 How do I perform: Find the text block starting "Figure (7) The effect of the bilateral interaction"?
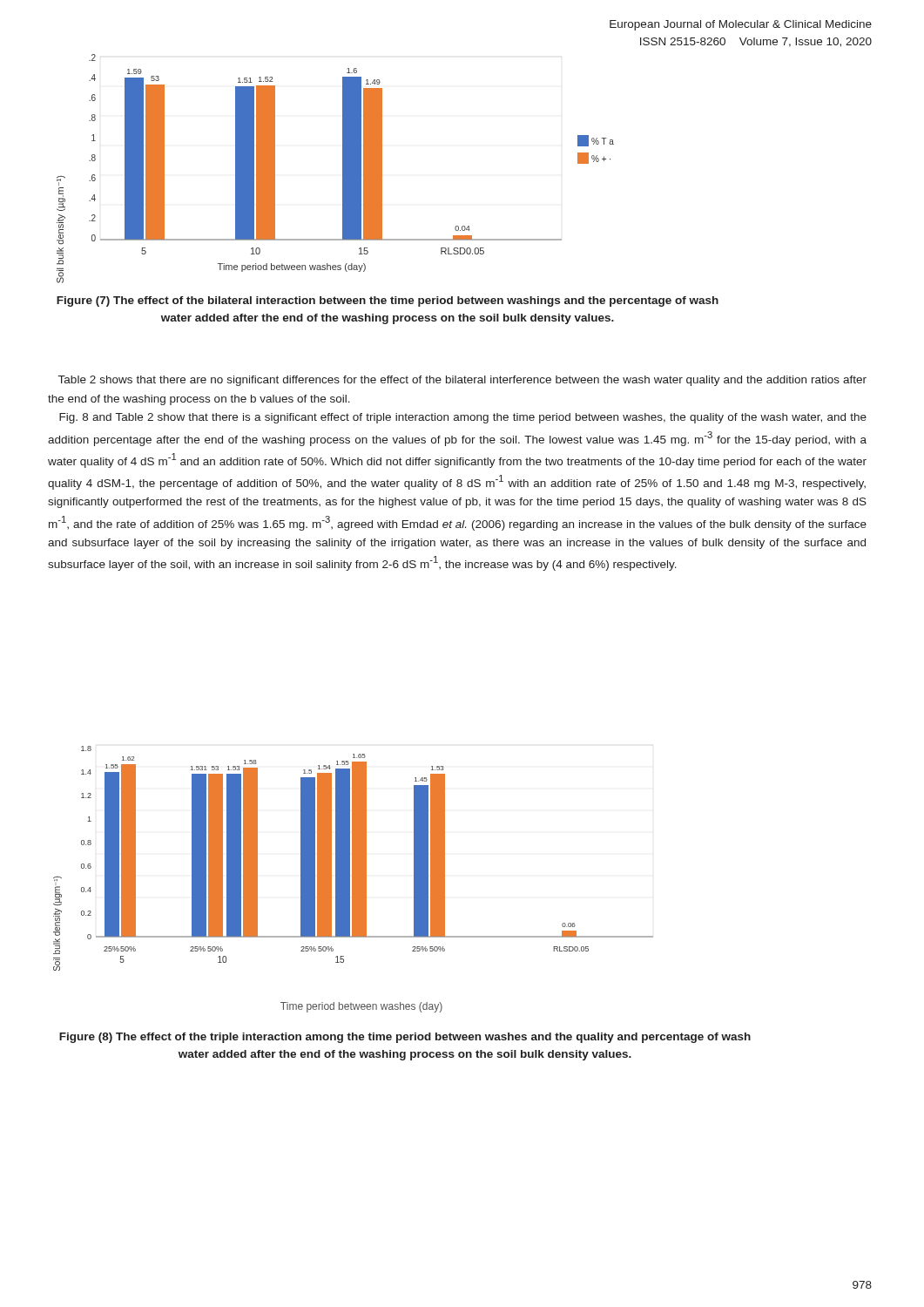(388, 309)
